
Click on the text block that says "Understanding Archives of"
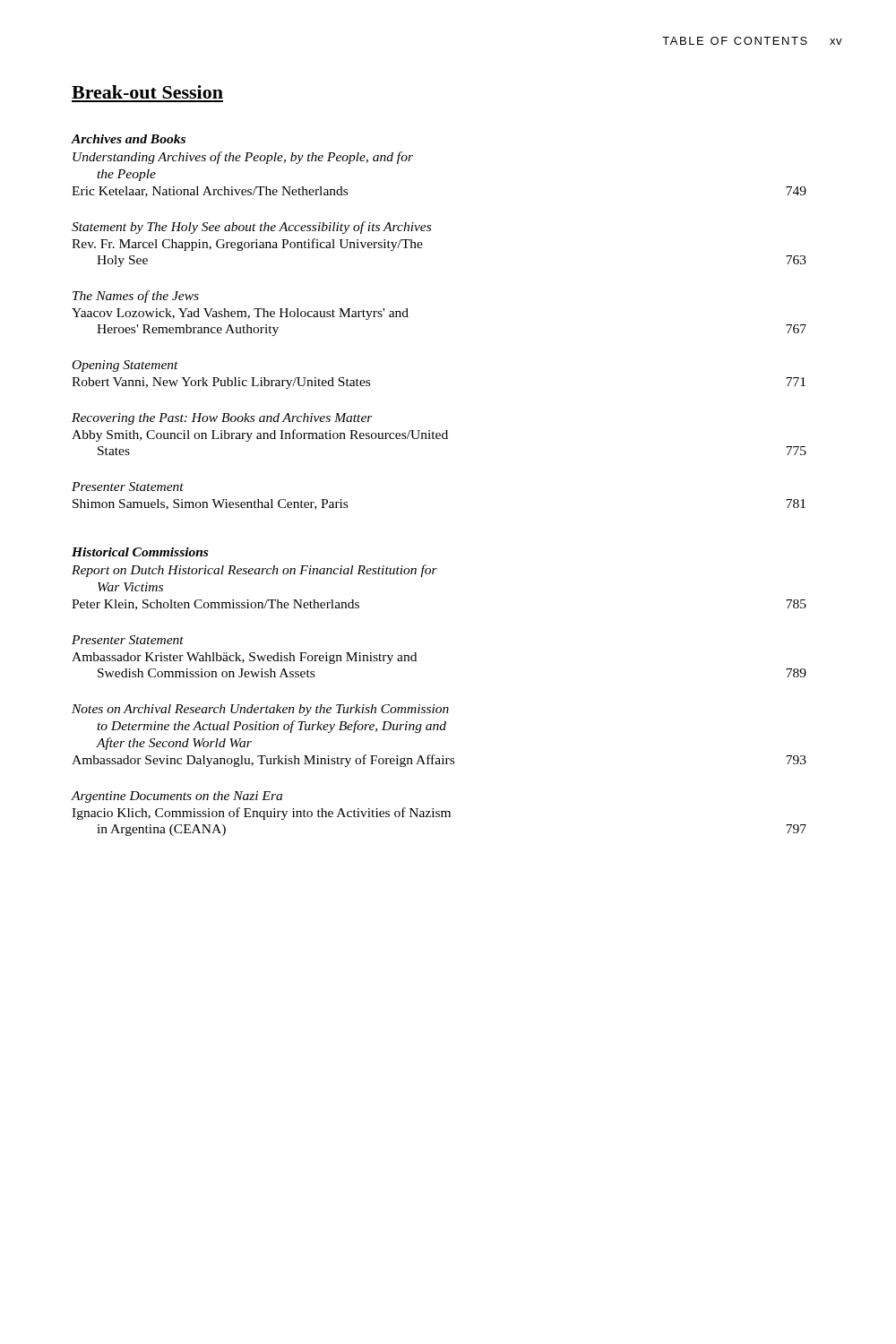[x=243, y=158]
